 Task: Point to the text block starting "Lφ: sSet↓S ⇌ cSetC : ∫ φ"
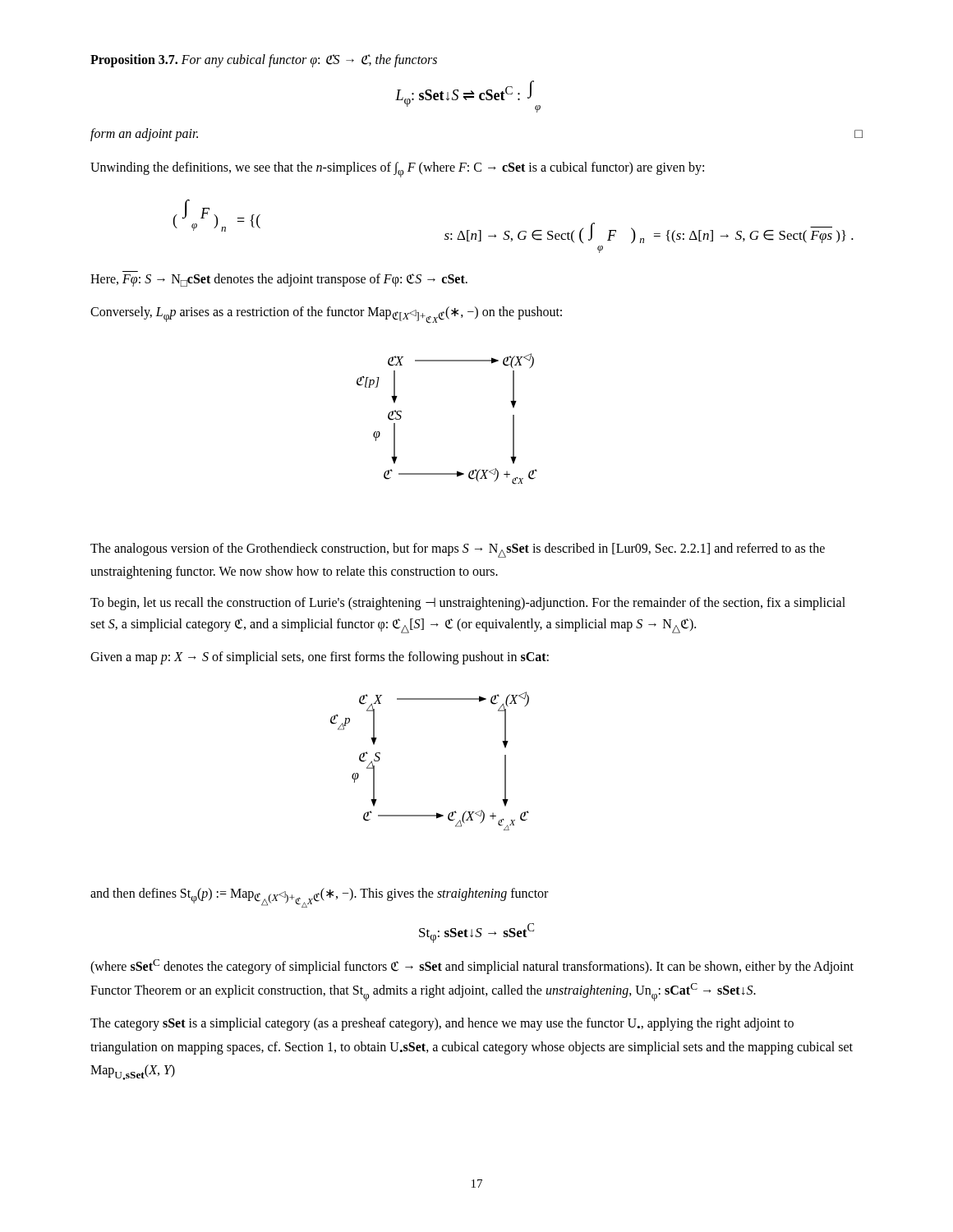click(x=476, y=97)
